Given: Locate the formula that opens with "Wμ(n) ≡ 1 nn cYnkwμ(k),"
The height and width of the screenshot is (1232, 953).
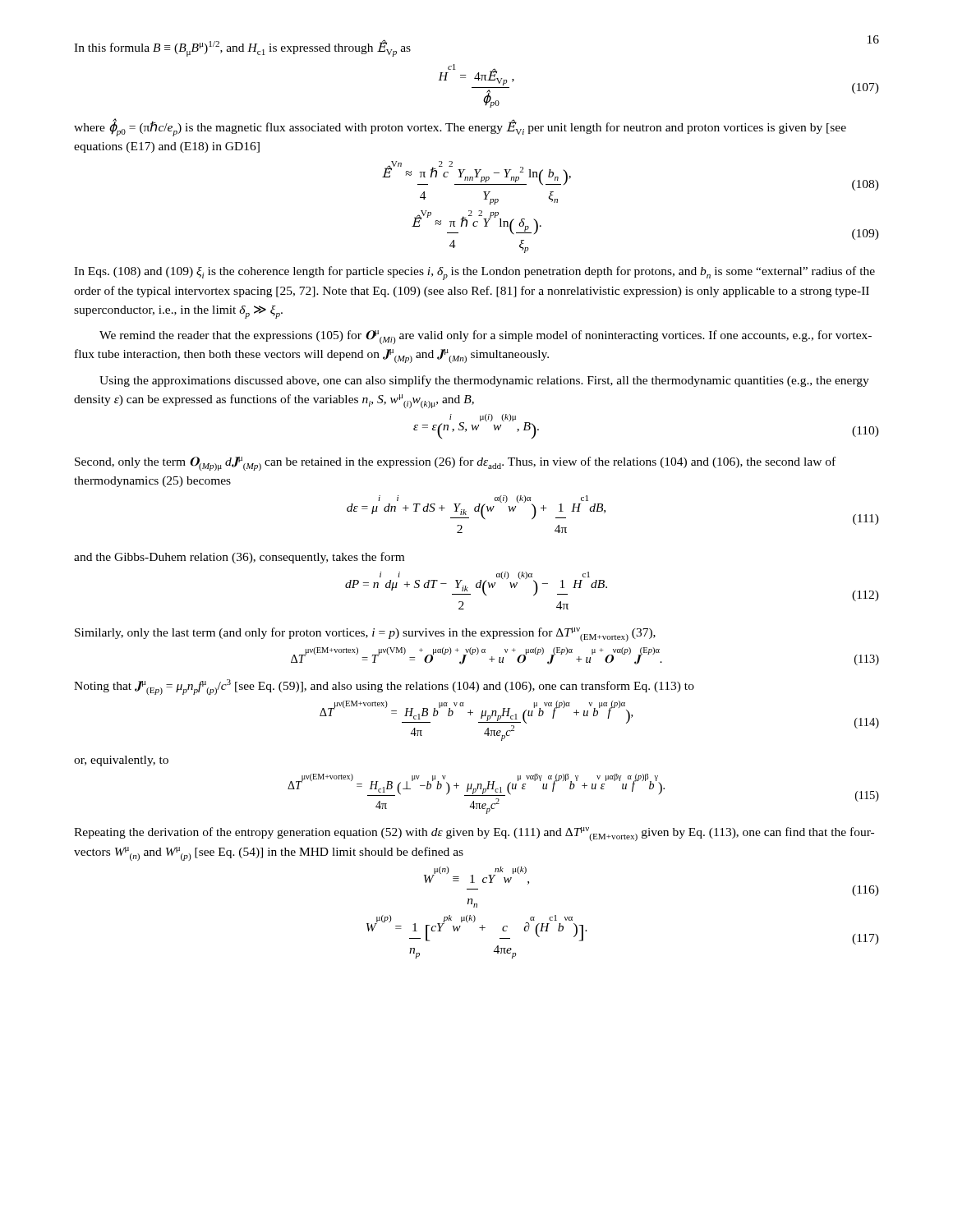Looking at the screenshot, I should pos(476,889).
